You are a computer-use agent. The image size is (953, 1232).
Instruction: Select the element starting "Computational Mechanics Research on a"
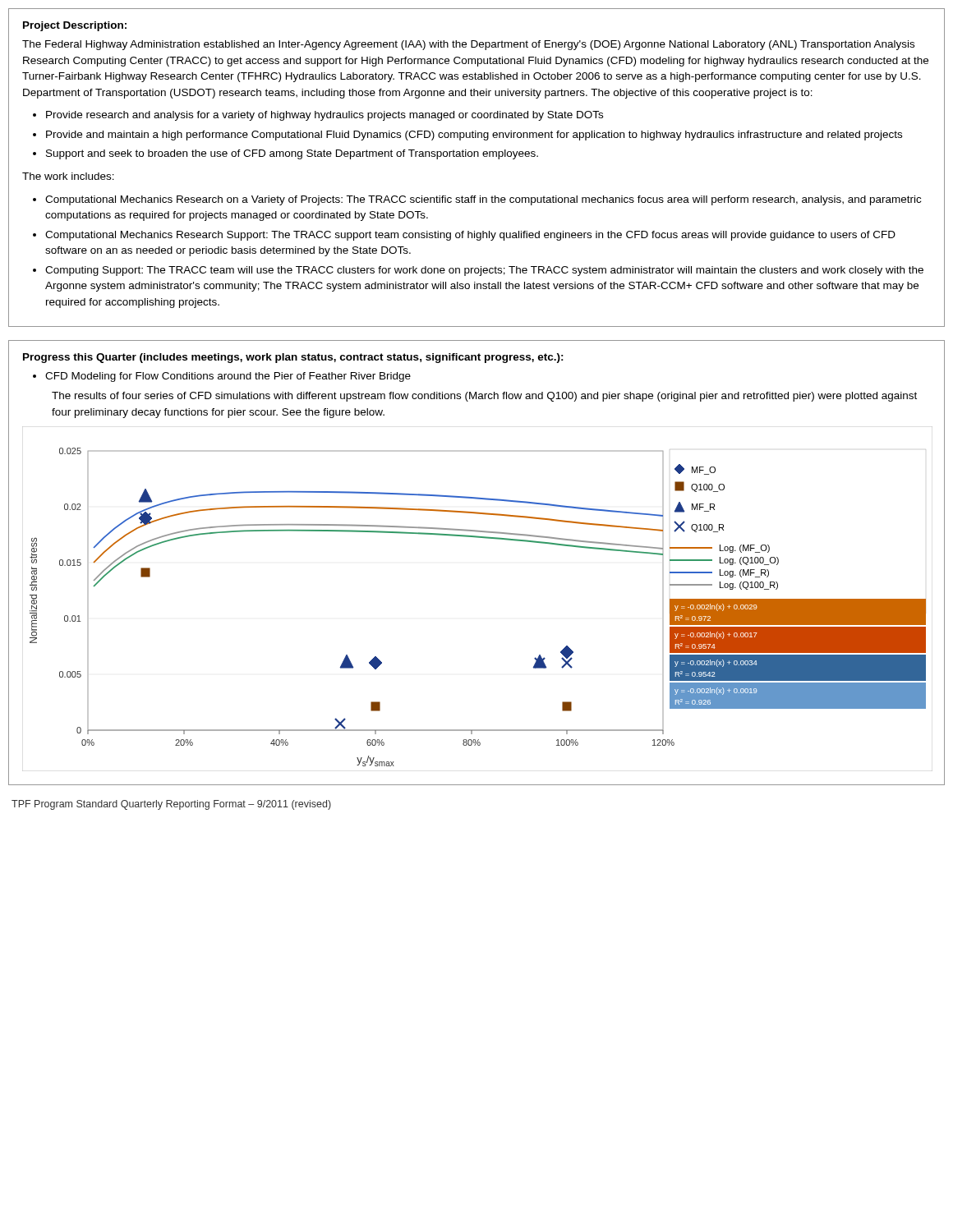(x=483, y=207)
